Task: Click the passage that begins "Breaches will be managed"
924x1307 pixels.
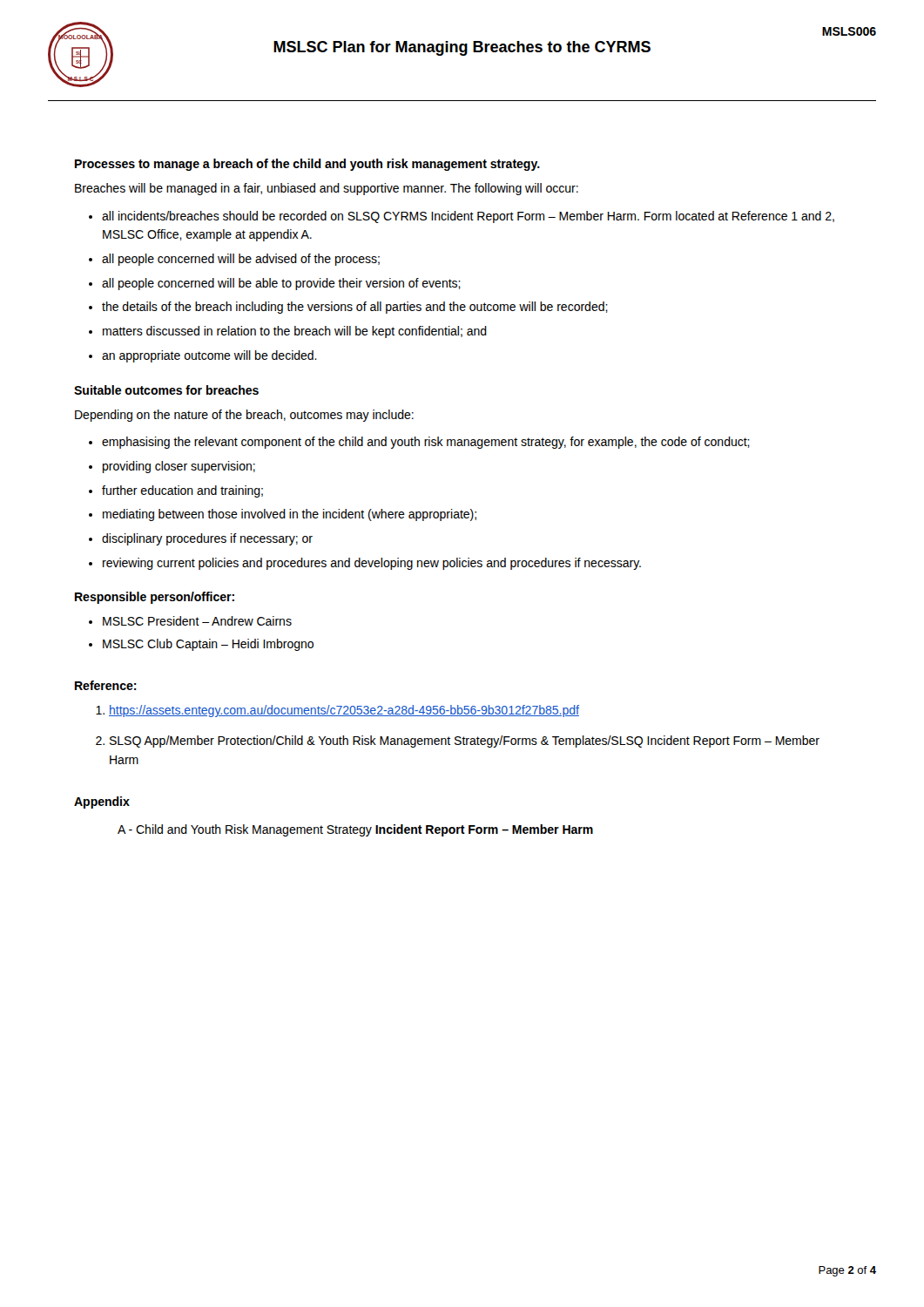Action: (x=326, y=188)
